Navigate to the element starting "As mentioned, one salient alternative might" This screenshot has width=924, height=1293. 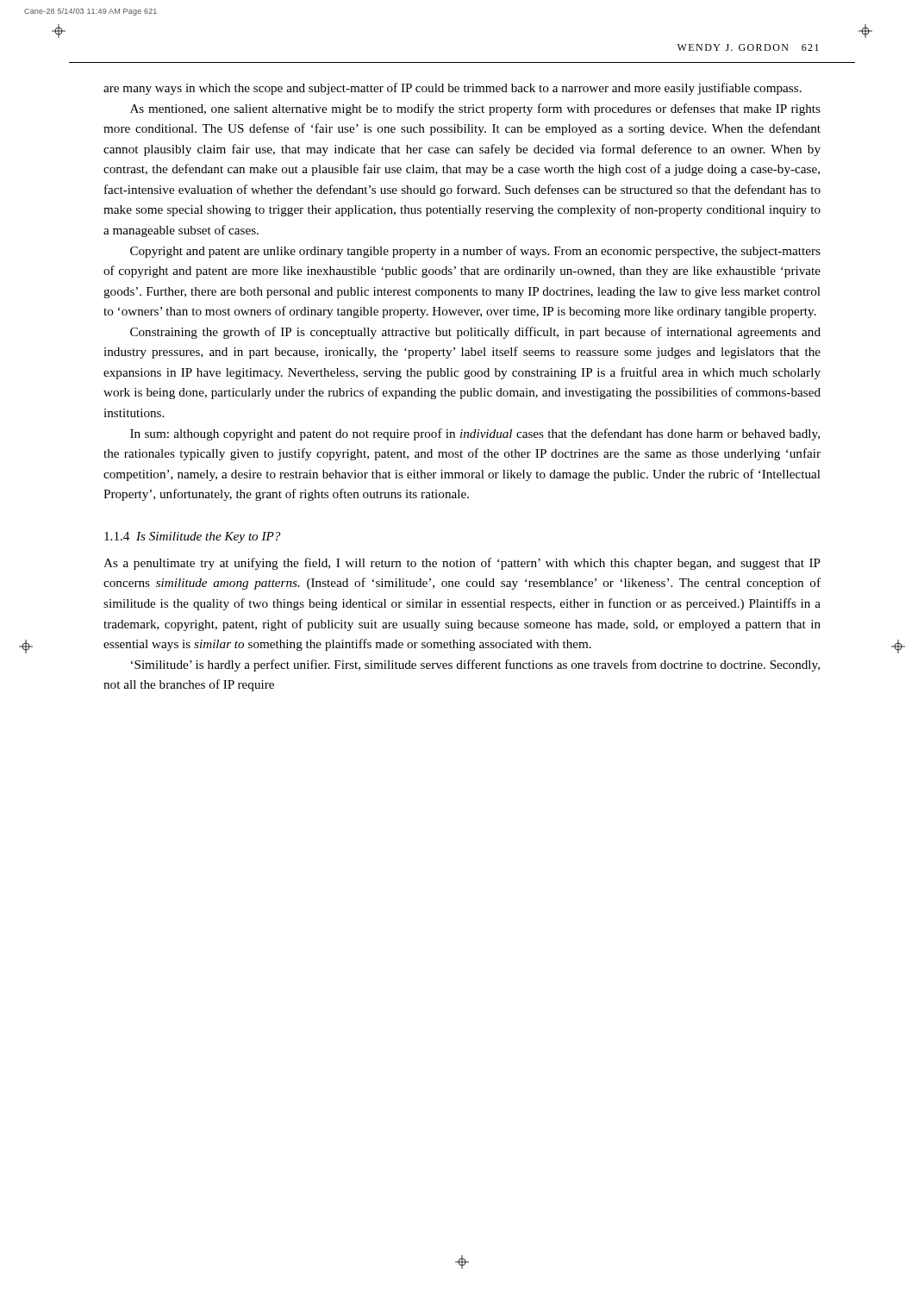(x=462, y=169)
